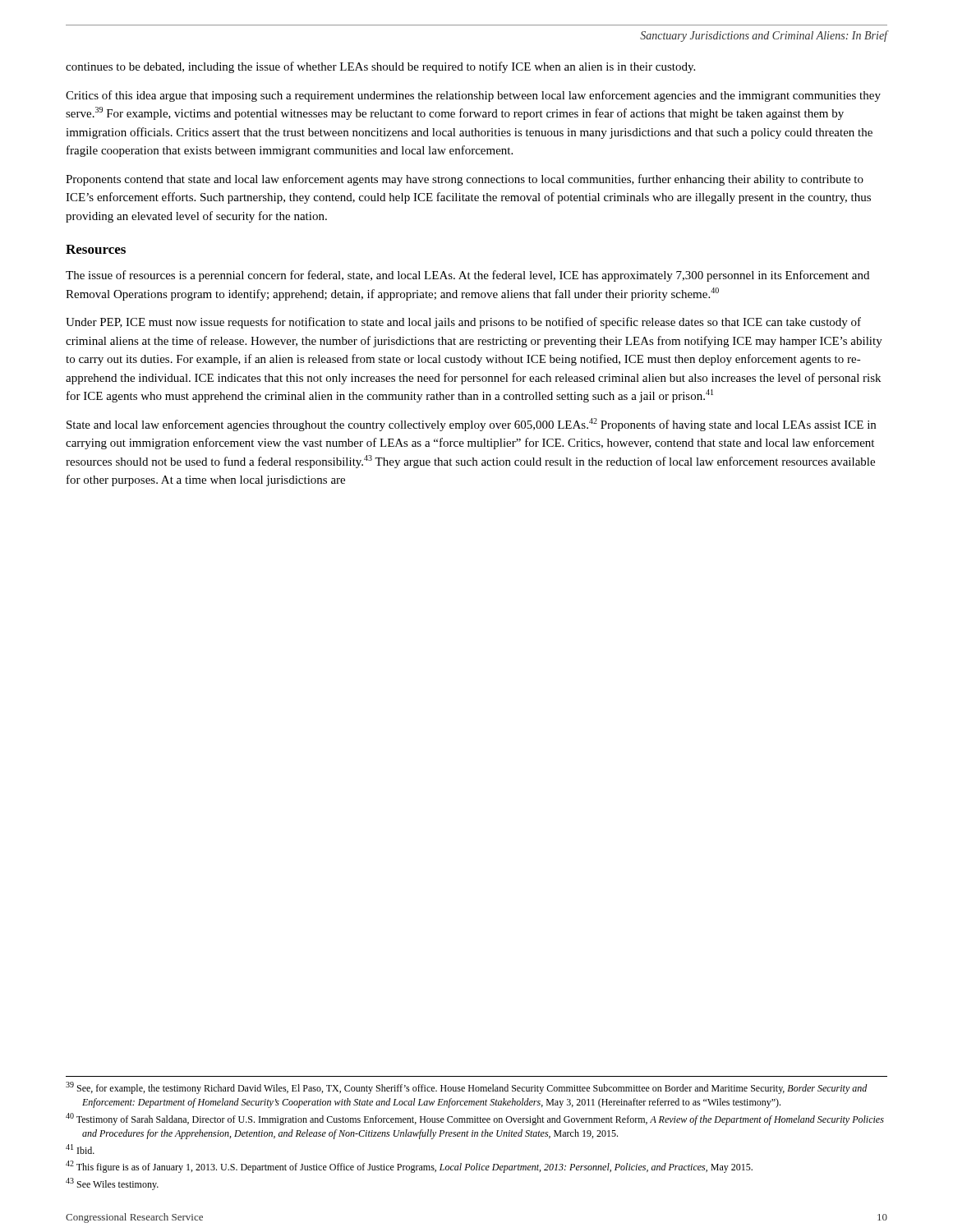Click on the element starting "Proponents contend that state and local law"
953x1232 pixels.
pyautogui.click(x=476, y=197)
